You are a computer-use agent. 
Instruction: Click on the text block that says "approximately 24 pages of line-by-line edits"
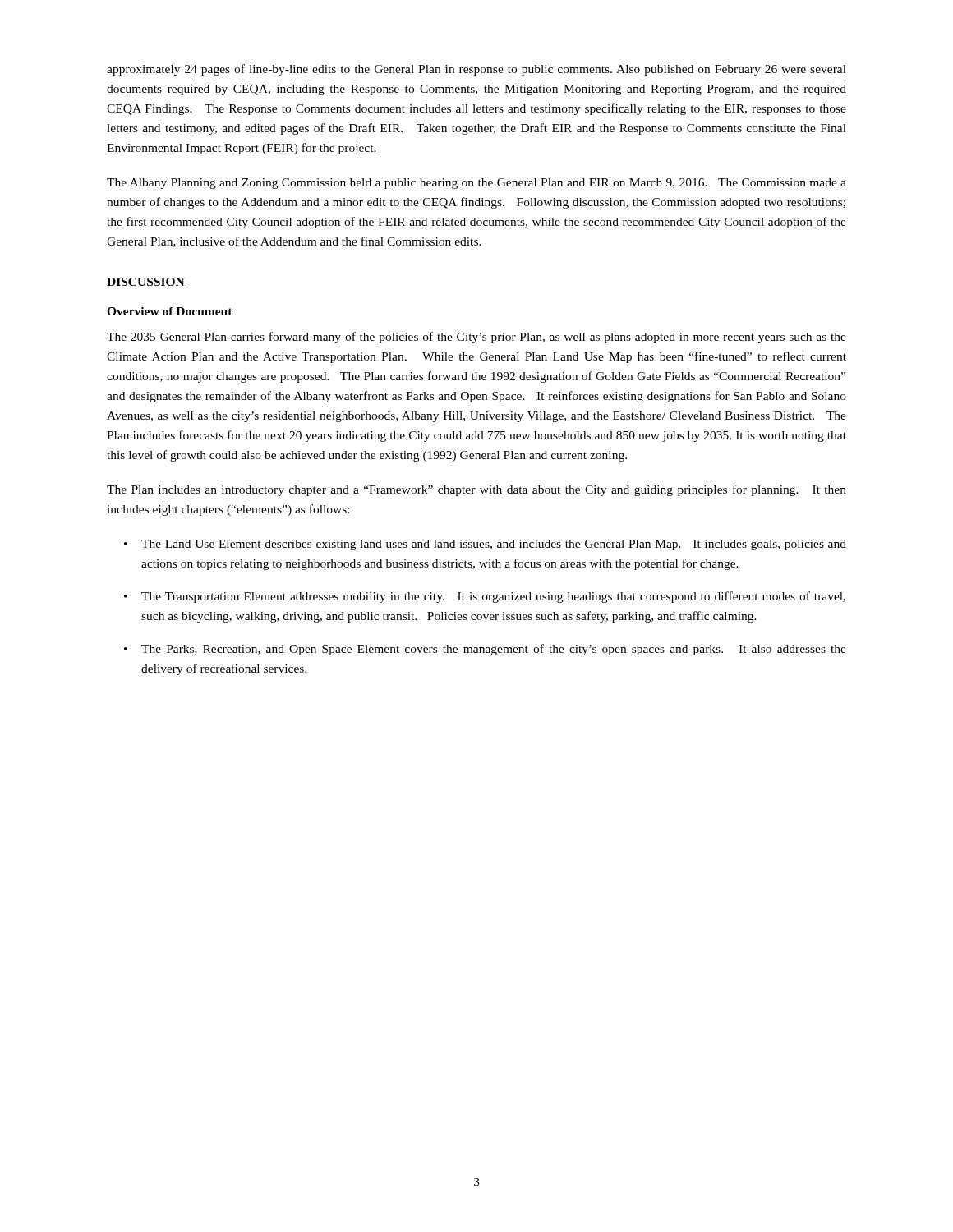[476, 108]
